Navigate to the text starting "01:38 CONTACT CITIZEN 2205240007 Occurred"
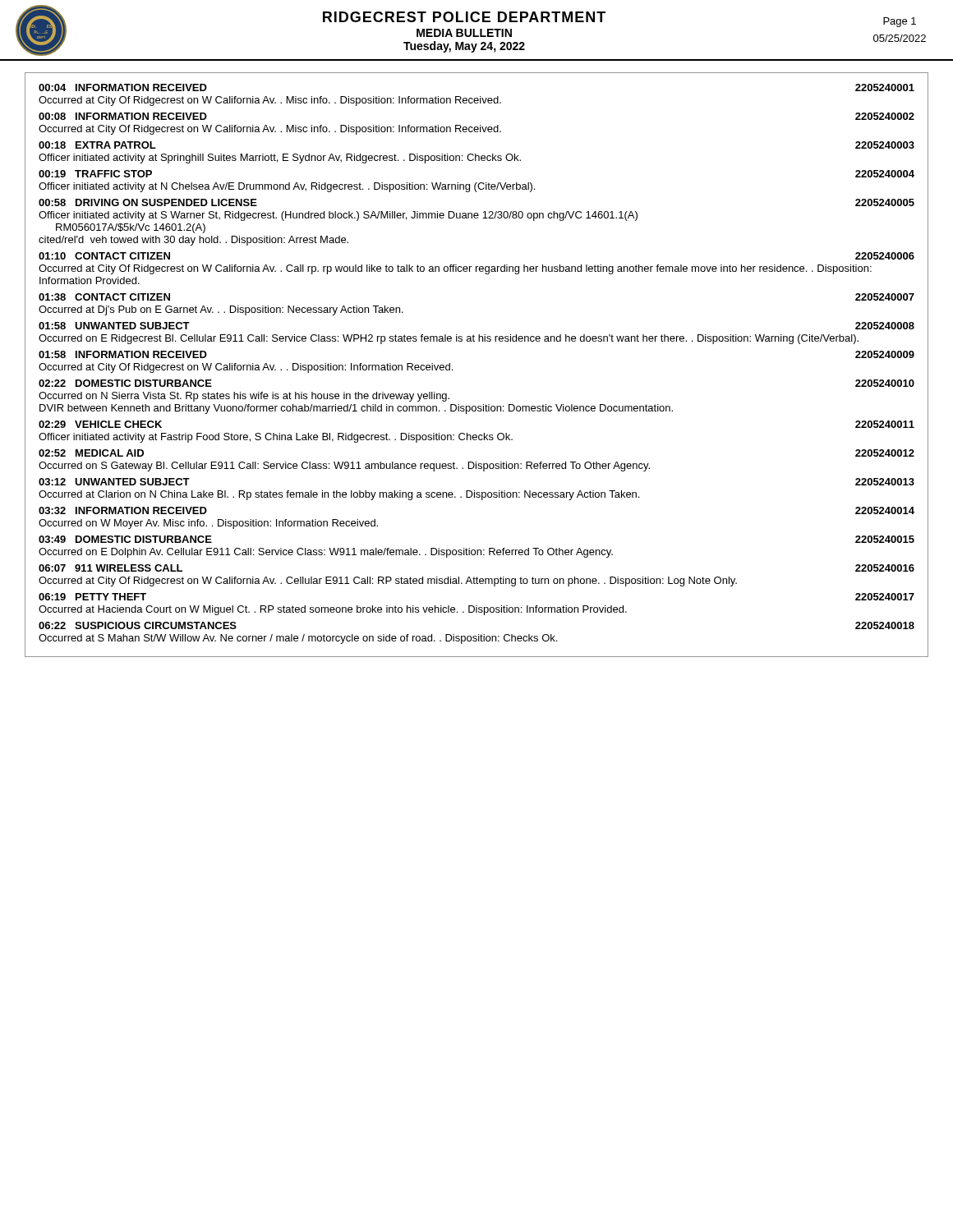The width and height of the screenshot is (953, 1232). click(x=52, y=296)
